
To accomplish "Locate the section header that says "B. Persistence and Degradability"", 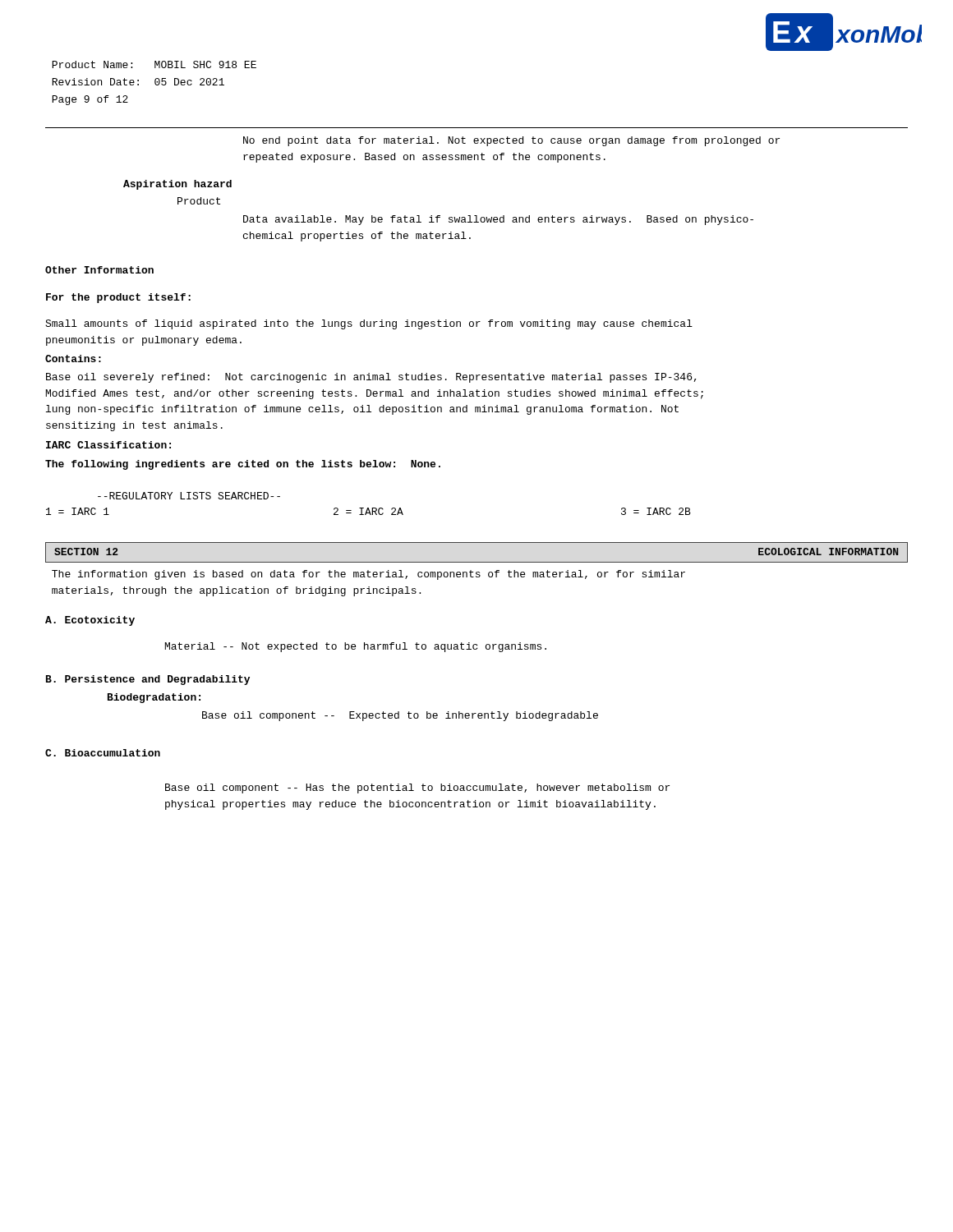I will 148,680.
